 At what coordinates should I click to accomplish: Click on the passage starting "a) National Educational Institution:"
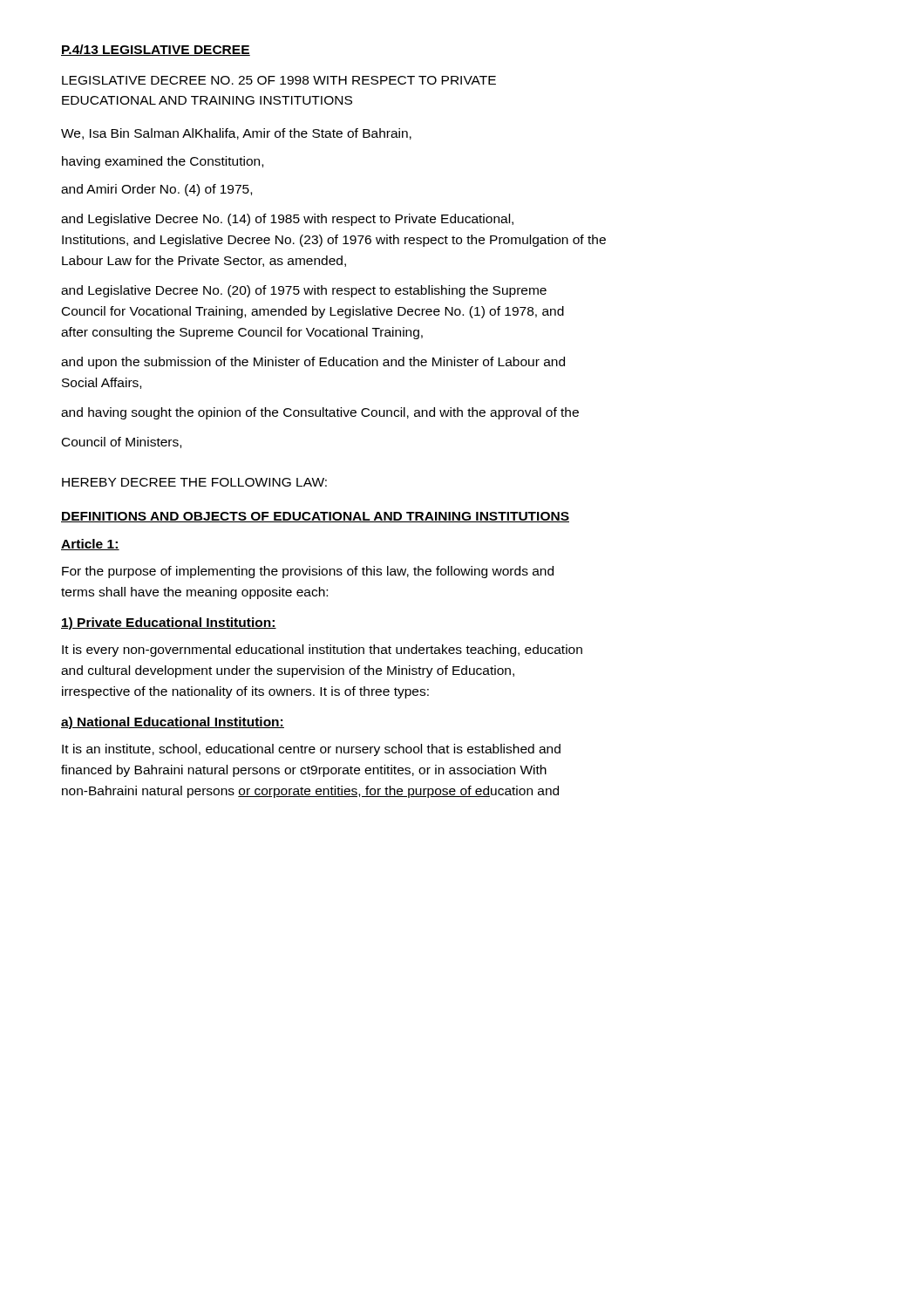172,721
